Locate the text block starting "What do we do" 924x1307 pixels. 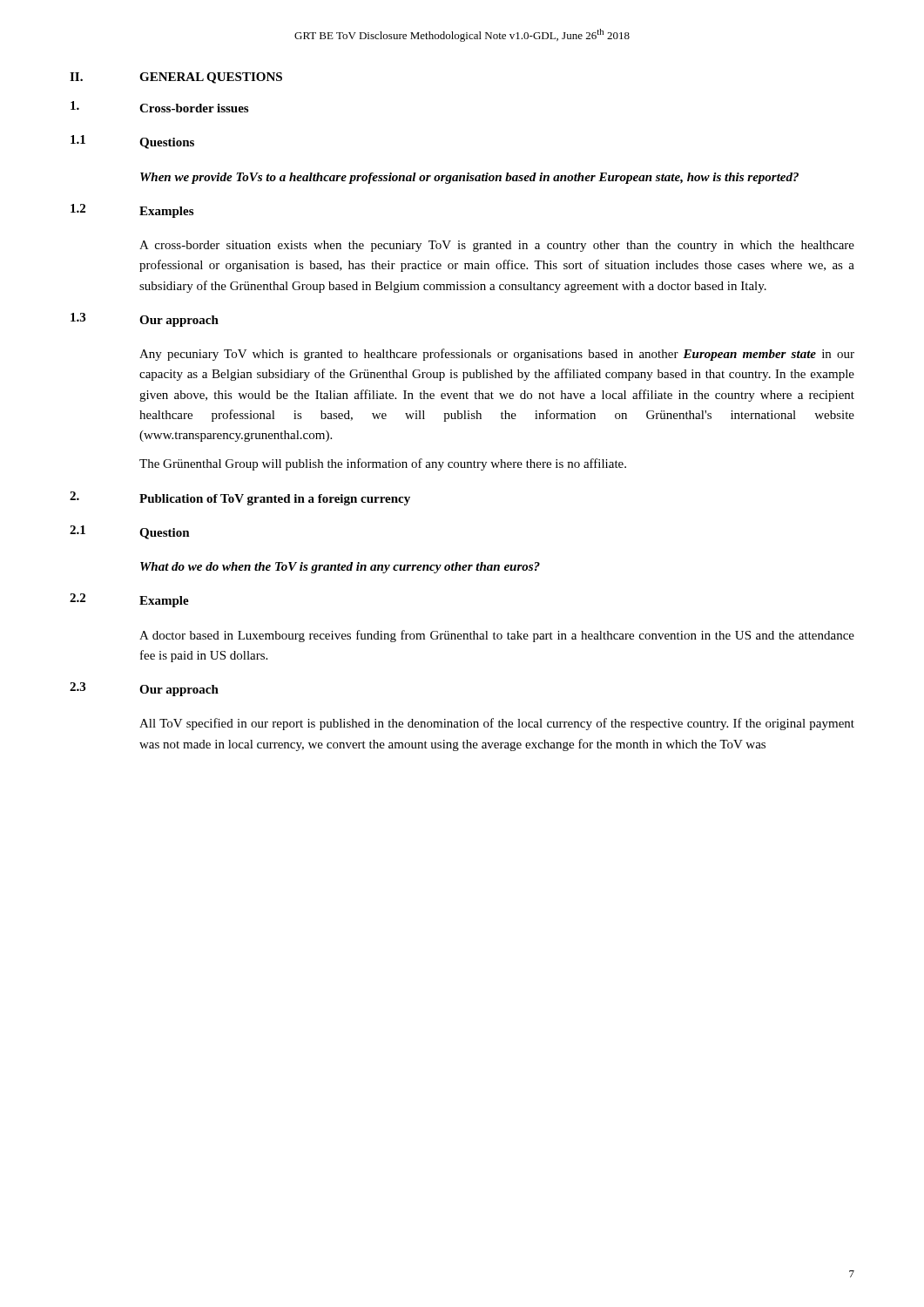(462, 567)
